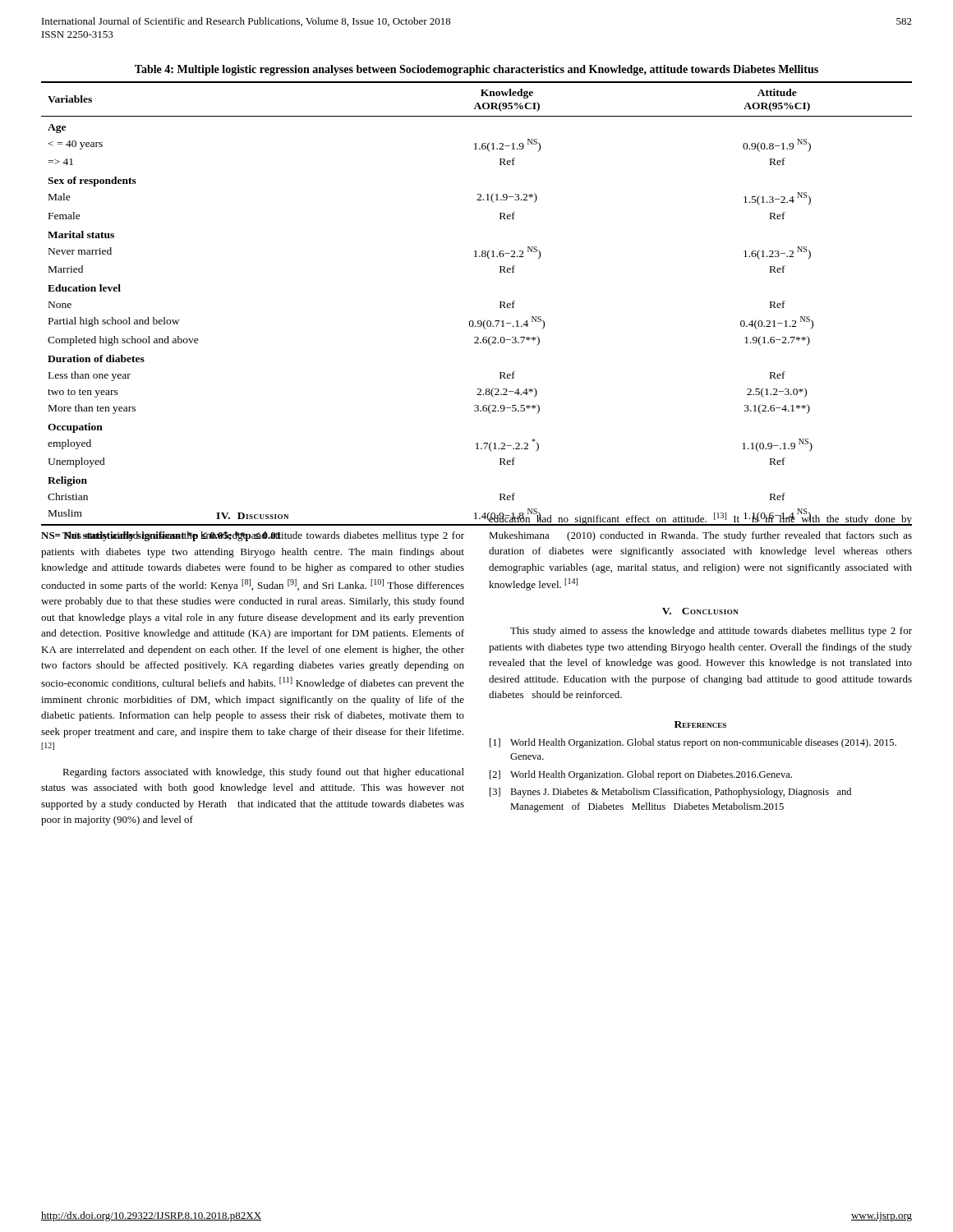Click on the block starting "IV. Discussion"
Screen dimensions: 1232x953
click(253, 515)
